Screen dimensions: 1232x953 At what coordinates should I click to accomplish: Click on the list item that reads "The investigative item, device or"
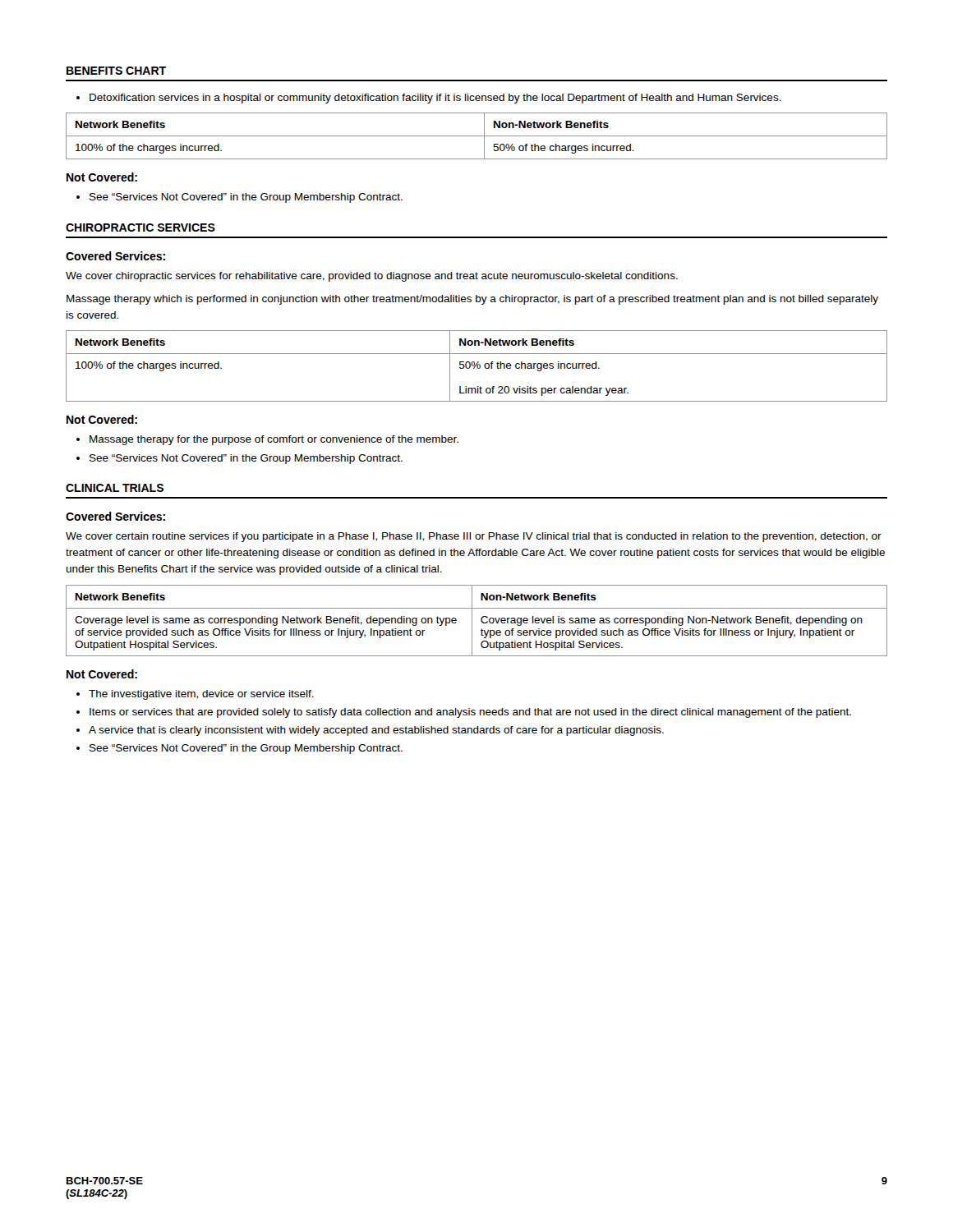click(202, 693)
